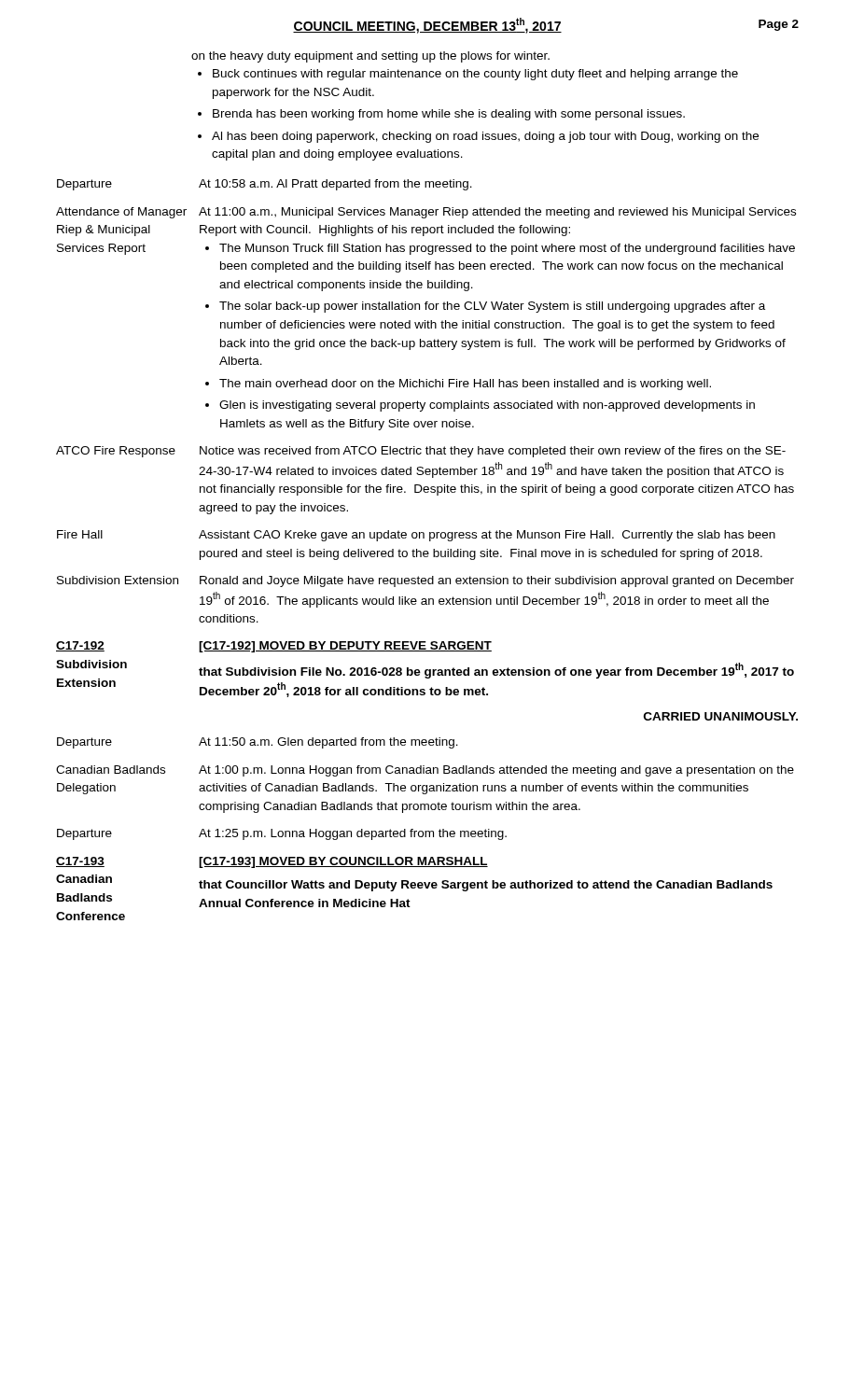Image resolution: width=850 pixels, height=1400 pixels.
Task: Click the passage that begins "Attendance of Manager Riep &"
Action: pyautogui.click(x=121, y=229)
